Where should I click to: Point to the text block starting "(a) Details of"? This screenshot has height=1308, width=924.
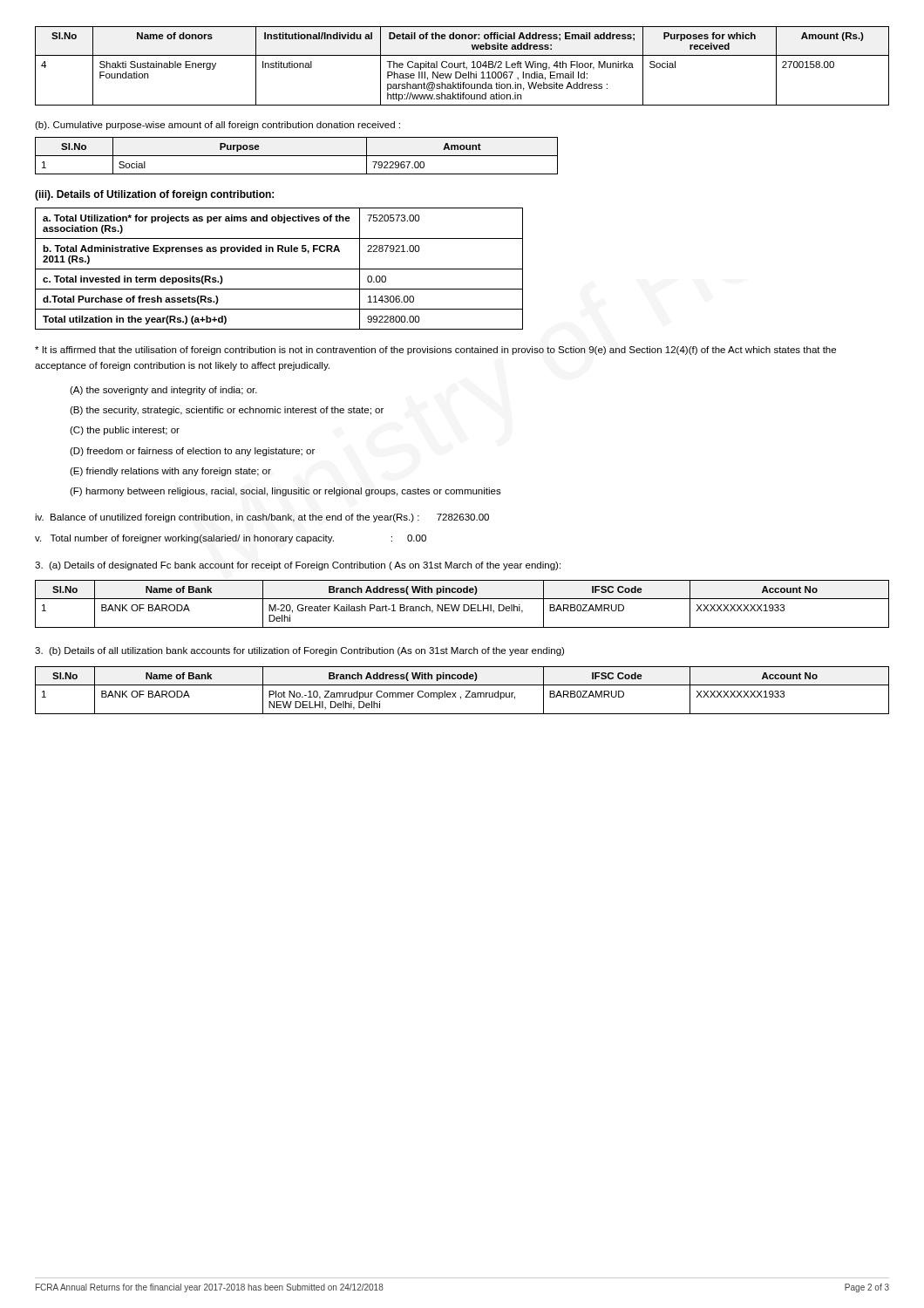click(298, 565)
